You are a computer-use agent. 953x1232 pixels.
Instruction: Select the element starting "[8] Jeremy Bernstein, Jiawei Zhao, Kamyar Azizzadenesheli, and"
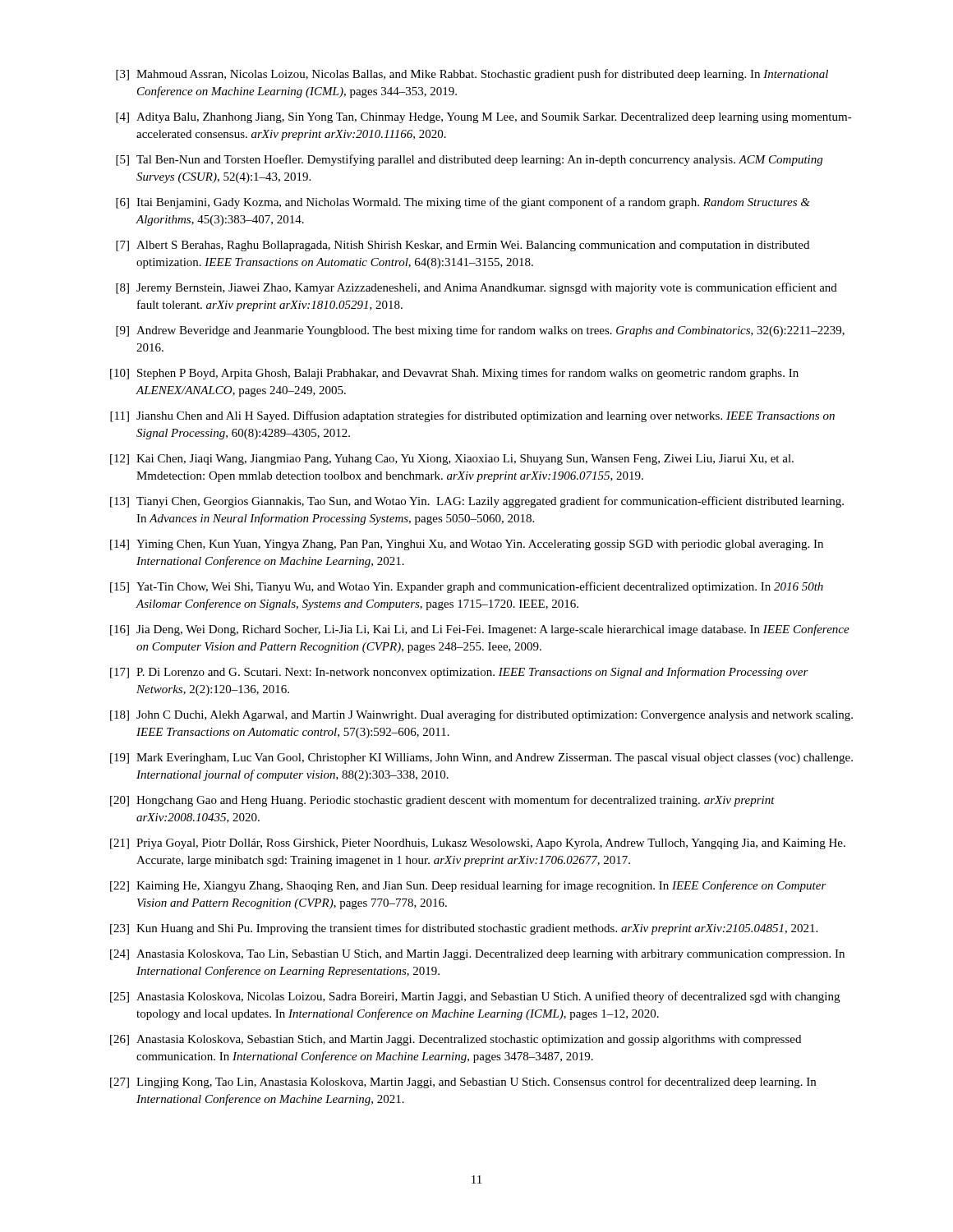[476, 297]
